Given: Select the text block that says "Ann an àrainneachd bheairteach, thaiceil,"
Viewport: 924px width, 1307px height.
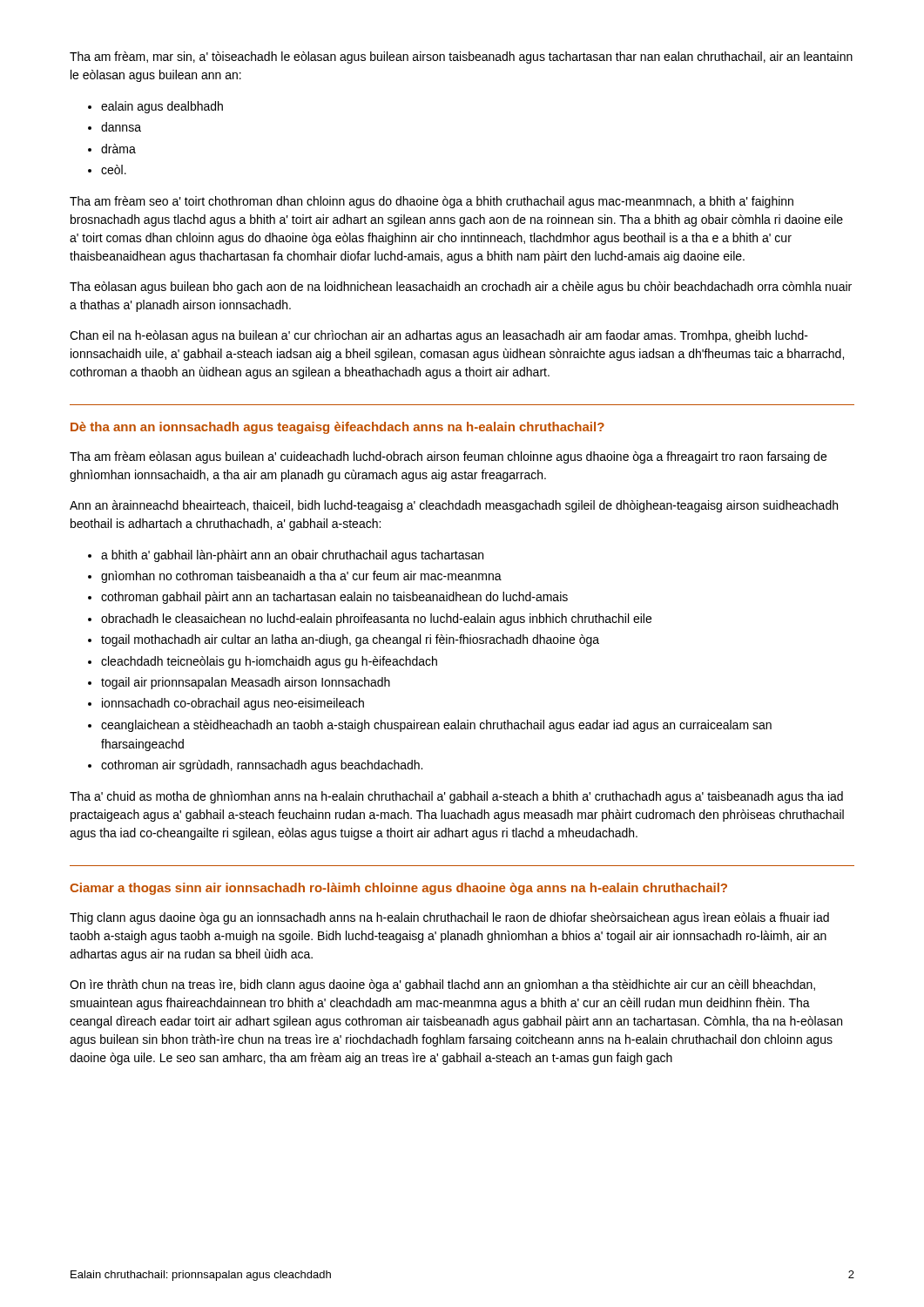Looking at the screenshot, I should (x=454, y=514).
